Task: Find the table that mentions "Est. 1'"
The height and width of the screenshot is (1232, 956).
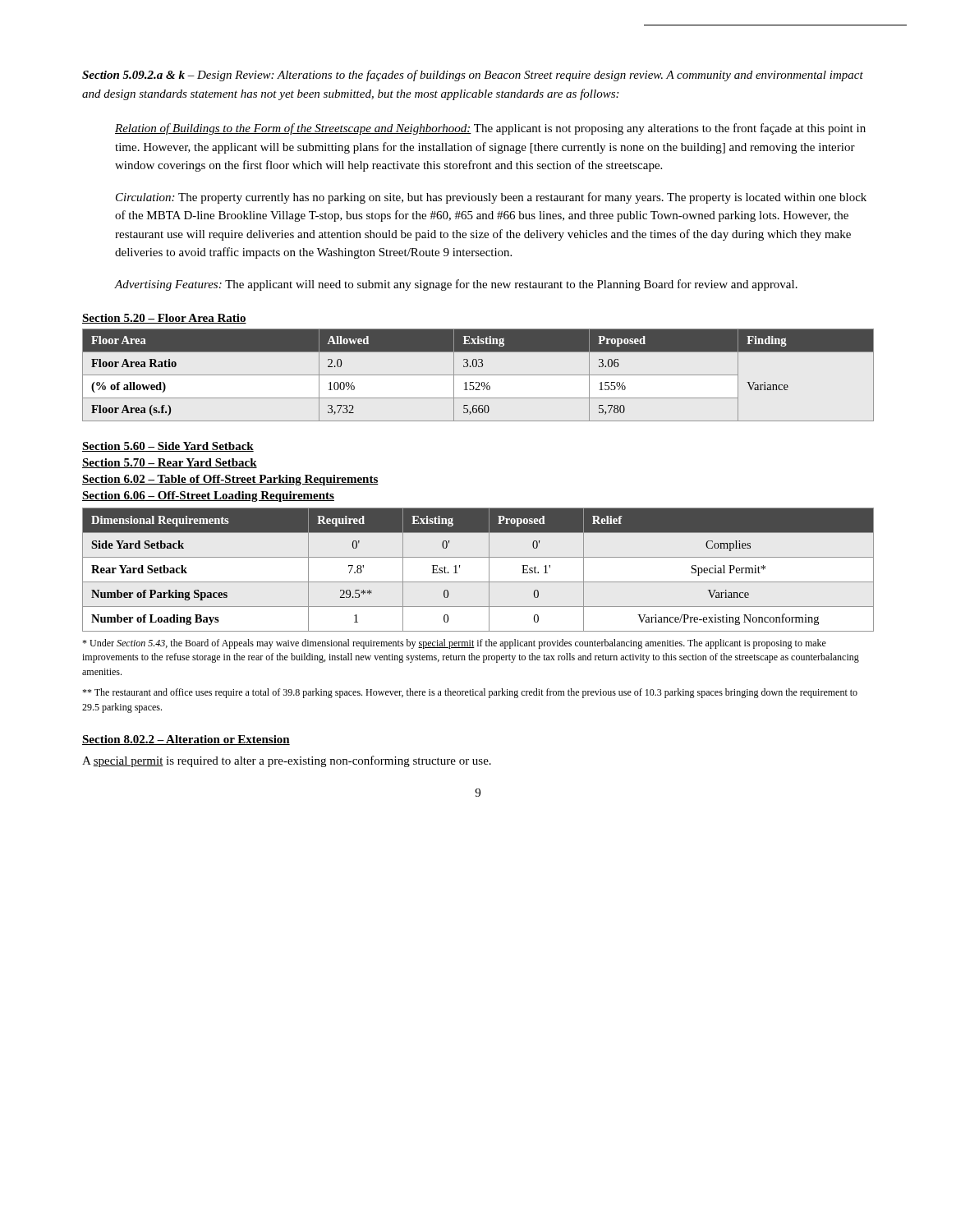Action: coord(478,570)
